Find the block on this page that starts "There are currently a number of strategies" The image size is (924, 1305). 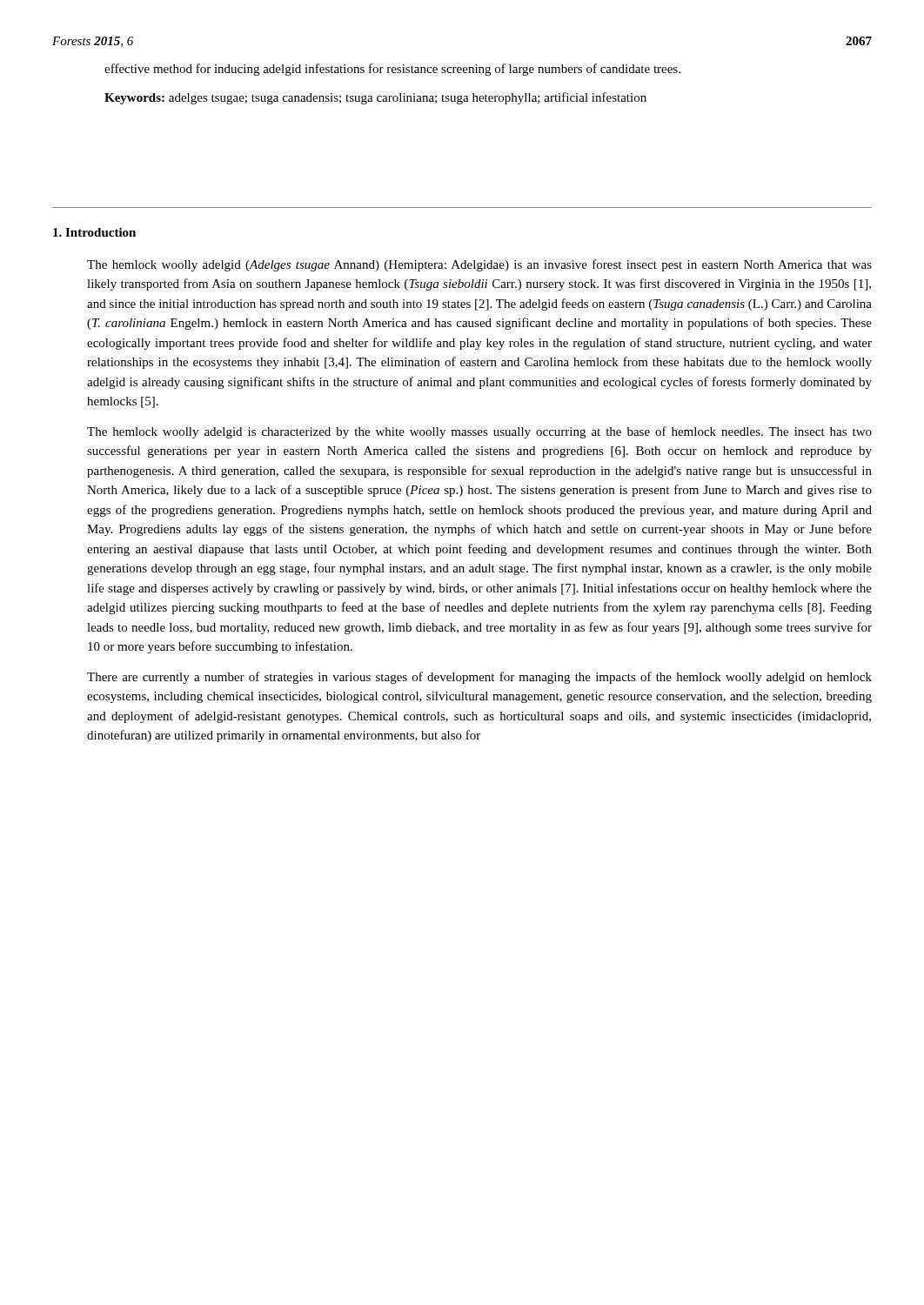point(479,706)
